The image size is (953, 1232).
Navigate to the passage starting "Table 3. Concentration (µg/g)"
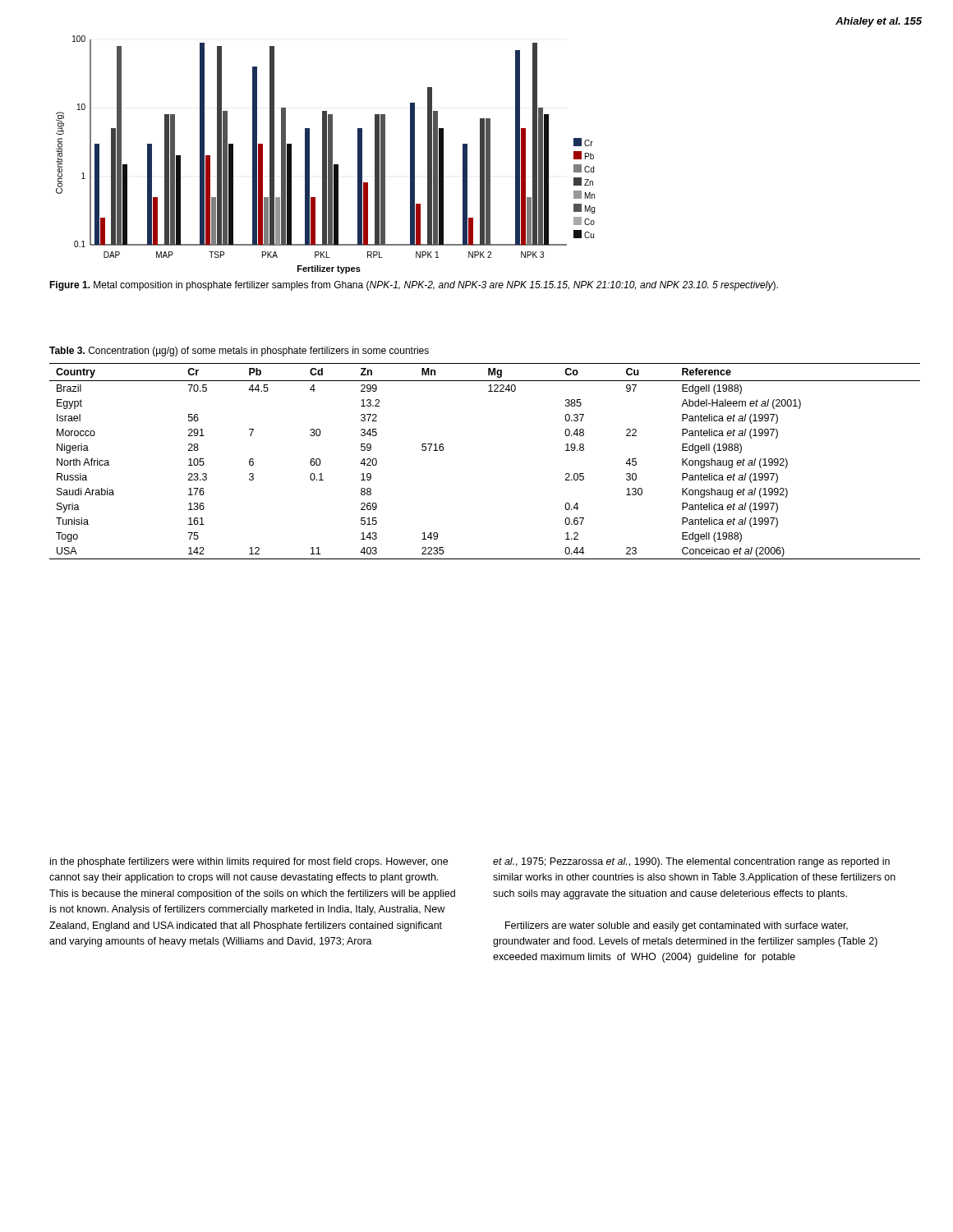point(239,351)
